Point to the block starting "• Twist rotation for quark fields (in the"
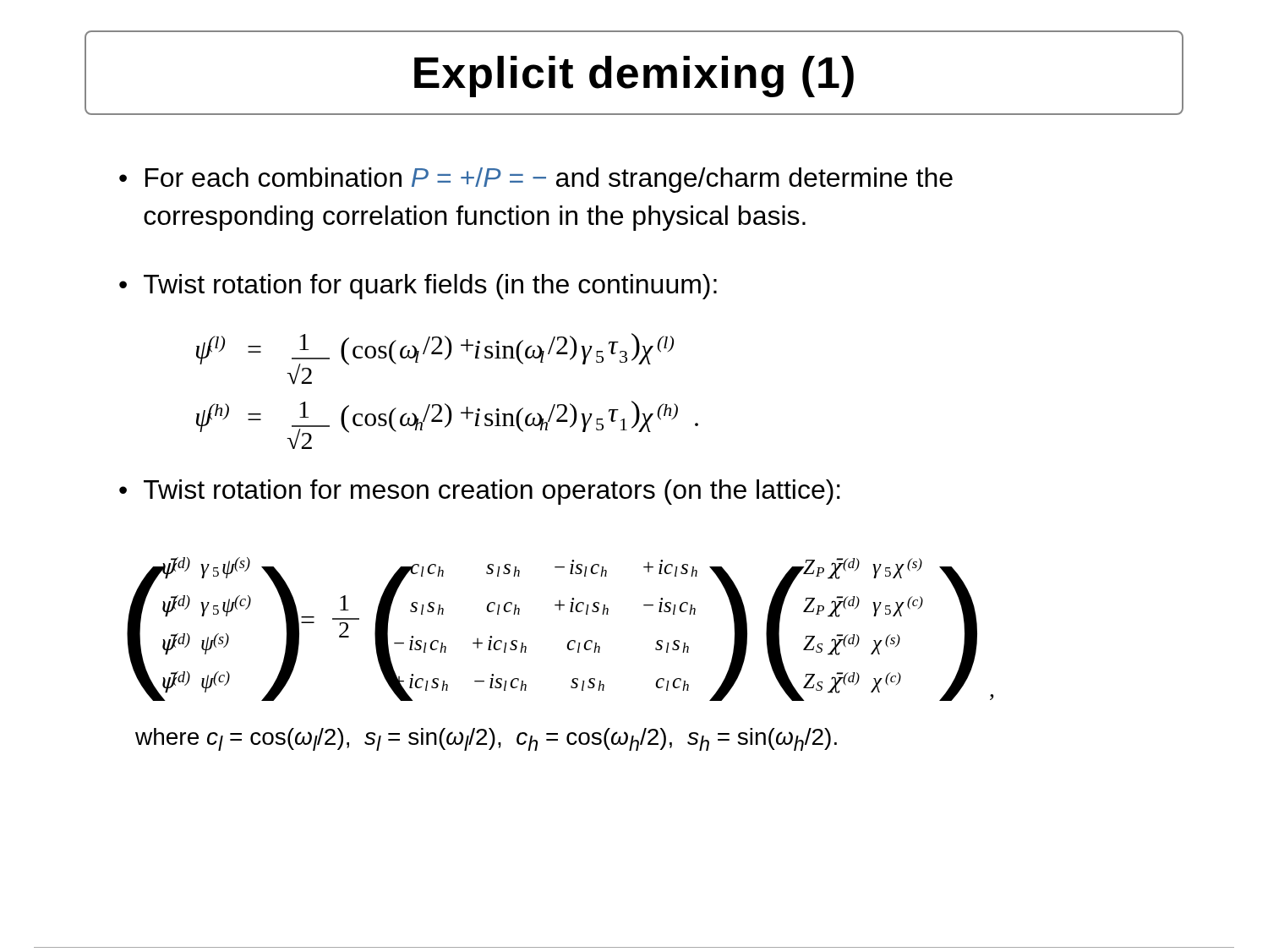Image resolution: width=1268 pixels, height=952 pixels. (x=419, y=284)
